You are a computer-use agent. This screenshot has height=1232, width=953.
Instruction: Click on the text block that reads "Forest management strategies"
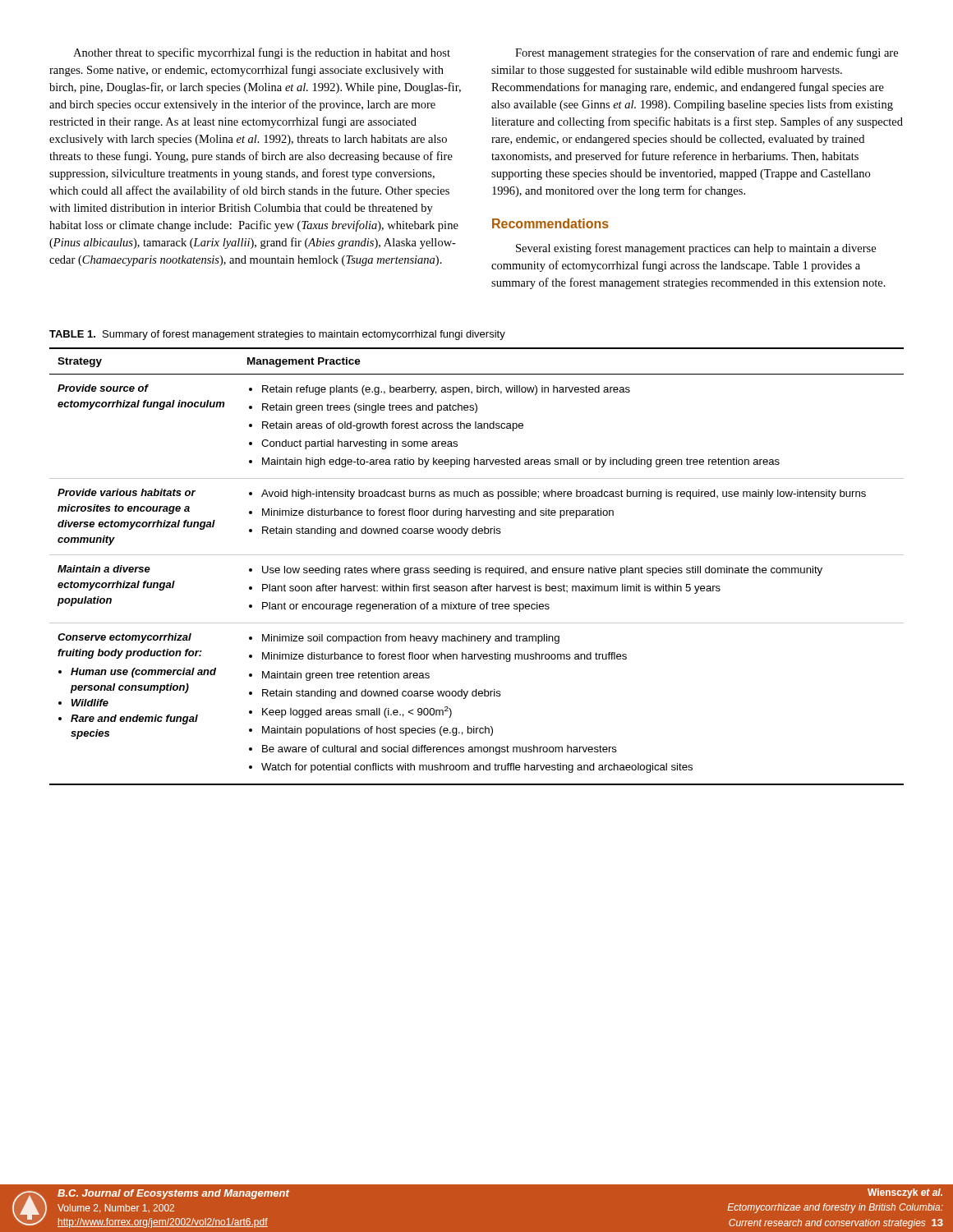698,122
